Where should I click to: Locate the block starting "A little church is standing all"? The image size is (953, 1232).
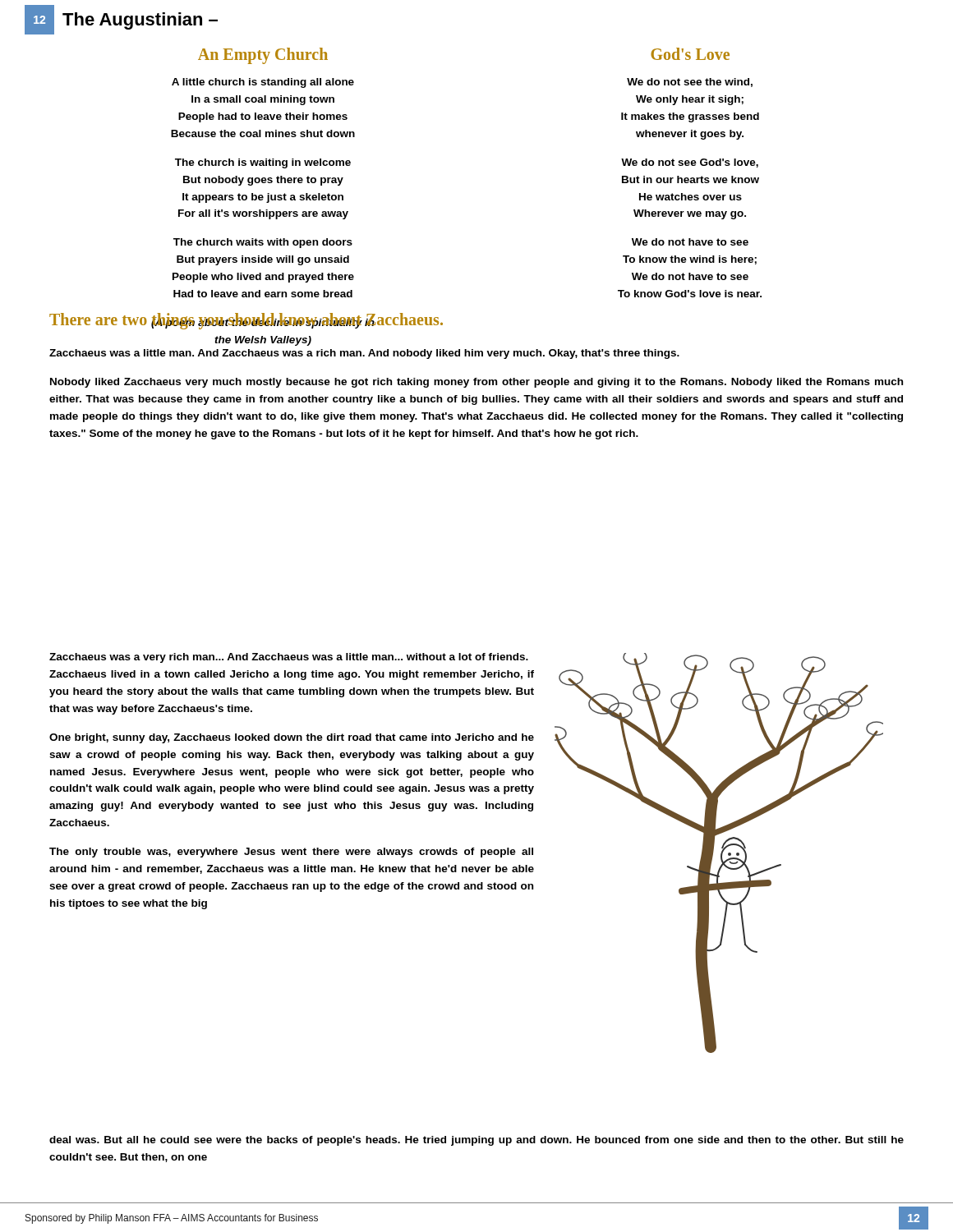(x=263, y=107)
